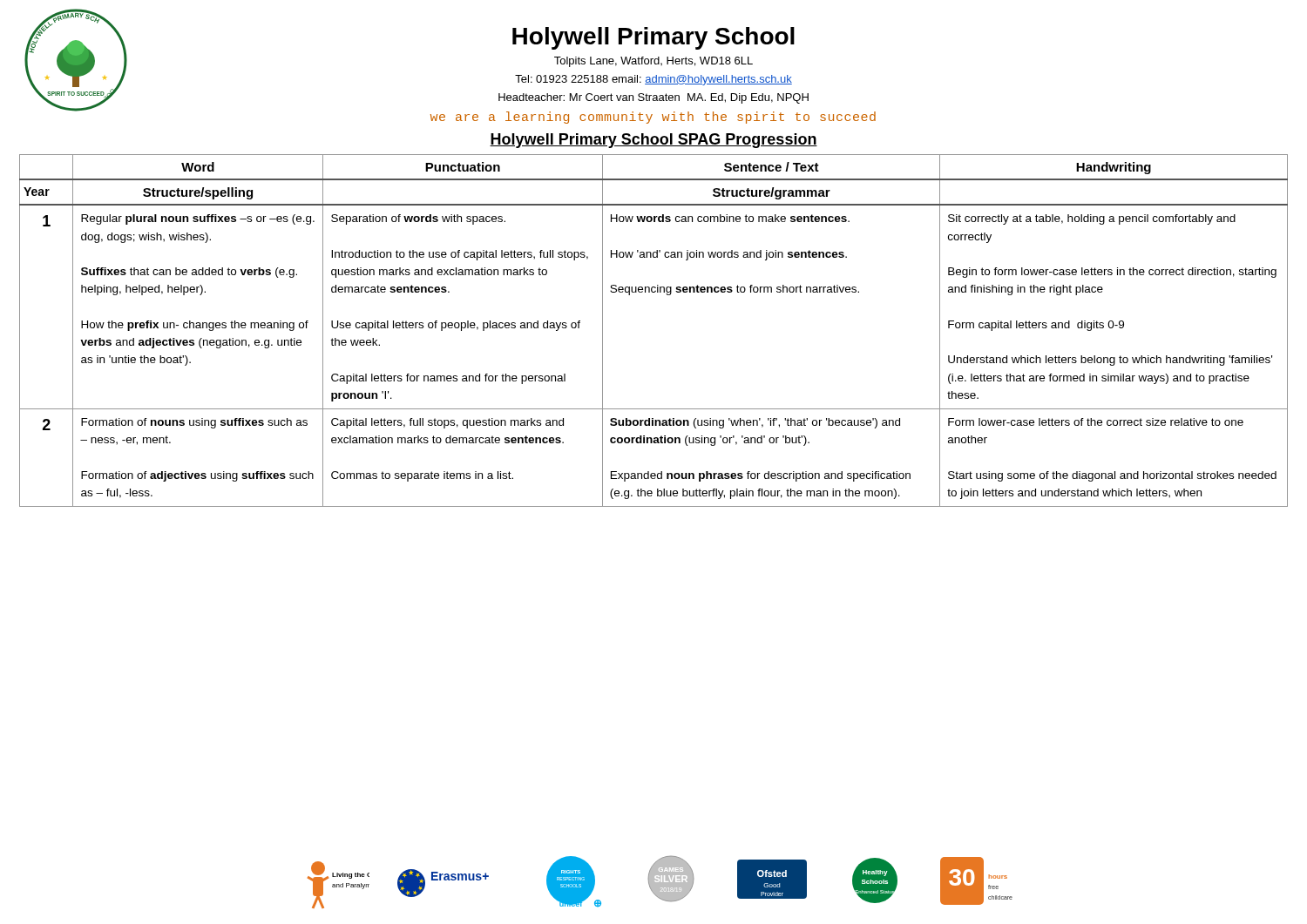Image resolution: width=1307 pixels, height=924 pixels.
Task: Find the table that mentions "Form lower-case letters of"
Action: coord(654,331)
